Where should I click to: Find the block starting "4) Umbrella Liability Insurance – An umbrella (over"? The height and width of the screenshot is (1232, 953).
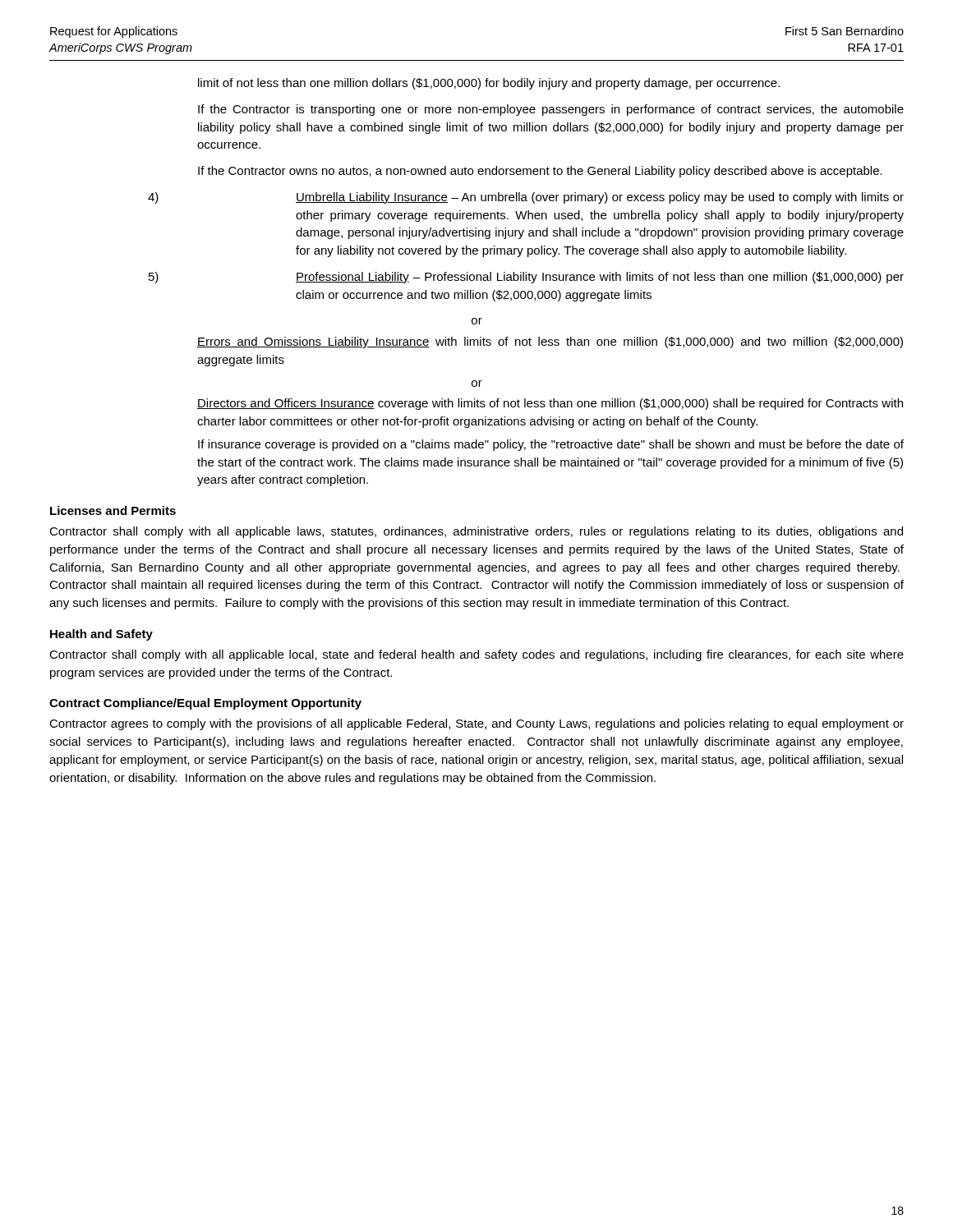tap(476, 224)
